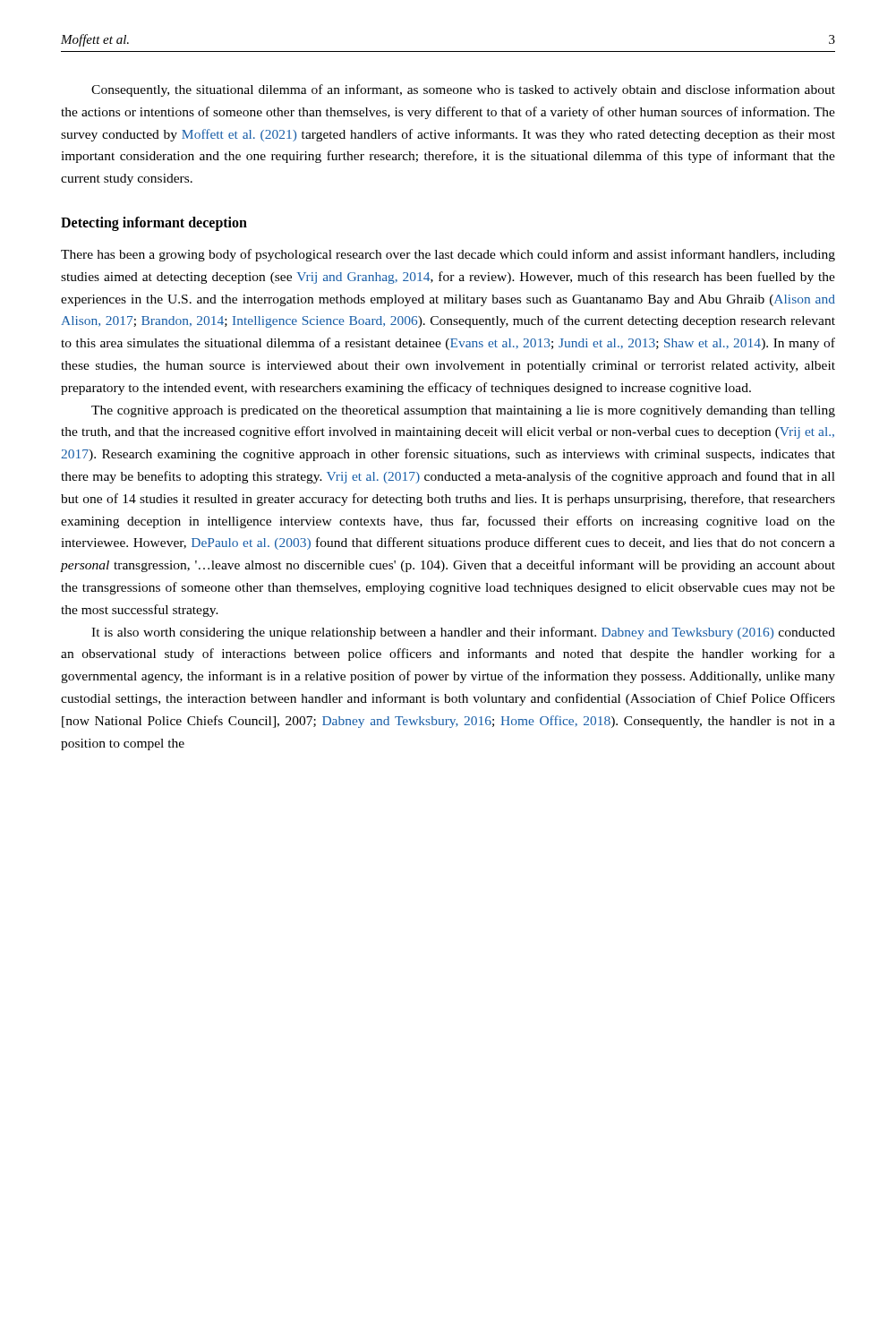This screenshot has width=896, height=1343.
Task: Point to the element starting "There has been a growing body of psychological"
Action: tap(448, 321)
